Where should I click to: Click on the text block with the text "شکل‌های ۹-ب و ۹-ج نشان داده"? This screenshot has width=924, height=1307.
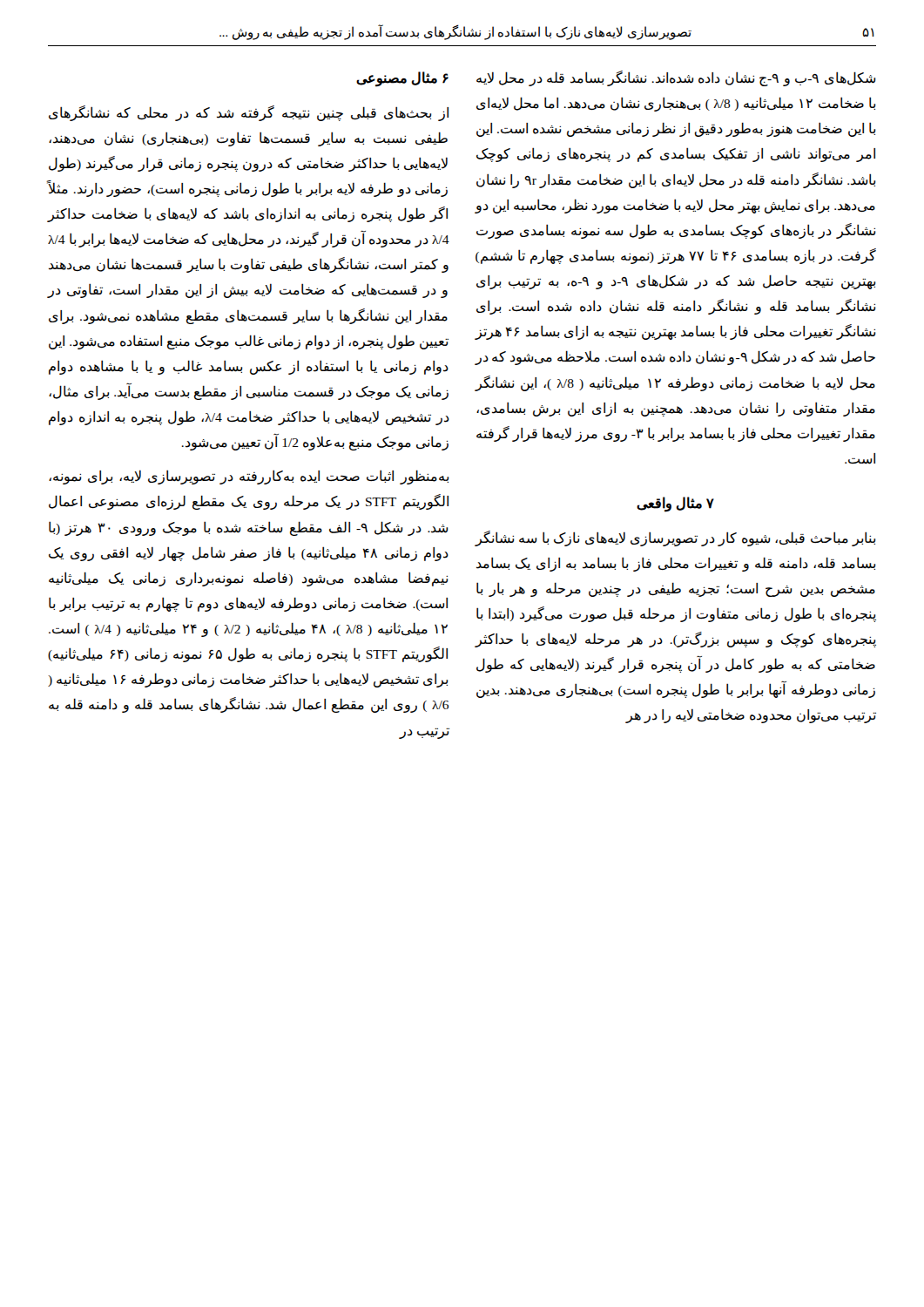pyautogui.click(x=676, y=268)
